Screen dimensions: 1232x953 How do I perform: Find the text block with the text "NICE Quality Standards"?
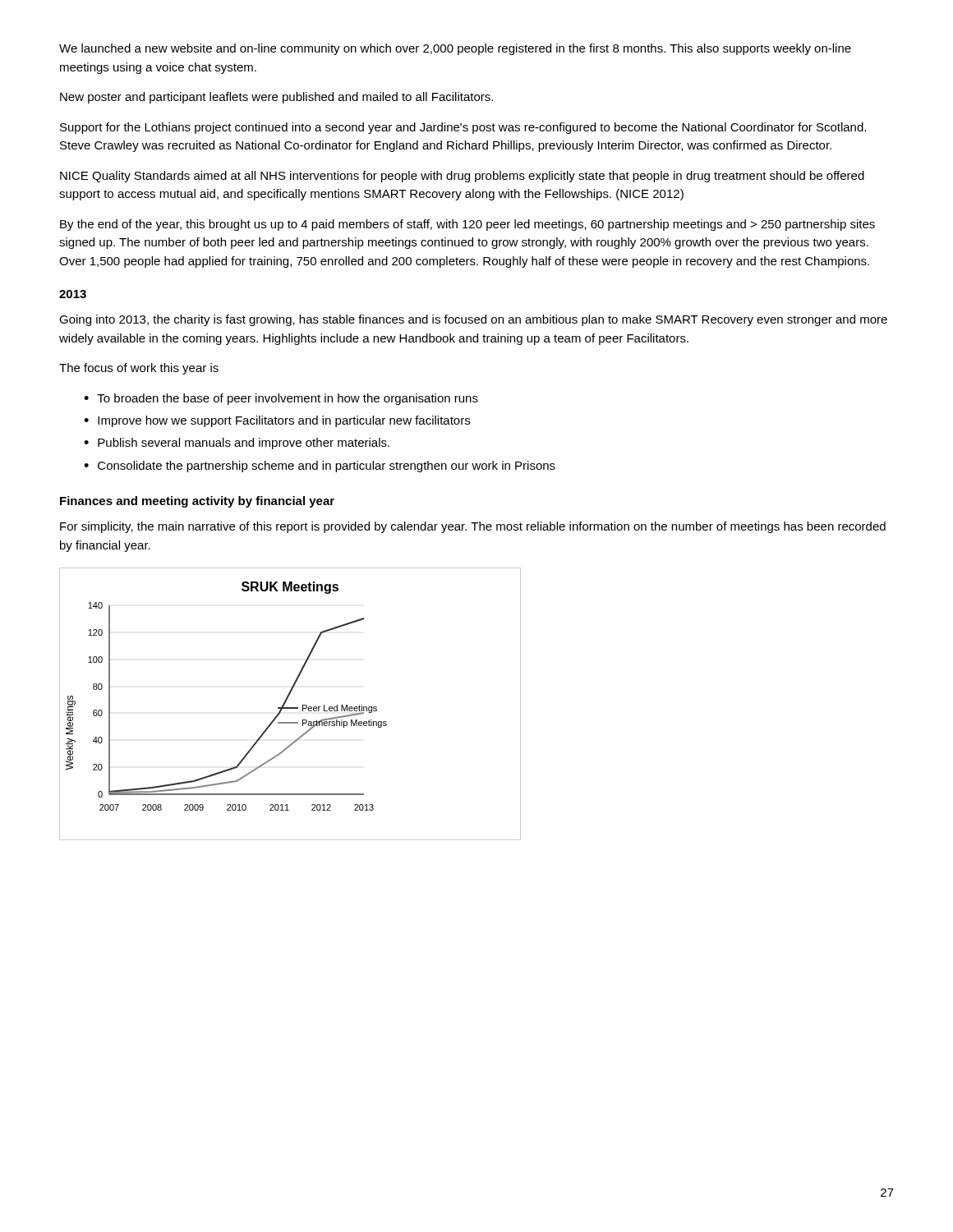[462, 184]
